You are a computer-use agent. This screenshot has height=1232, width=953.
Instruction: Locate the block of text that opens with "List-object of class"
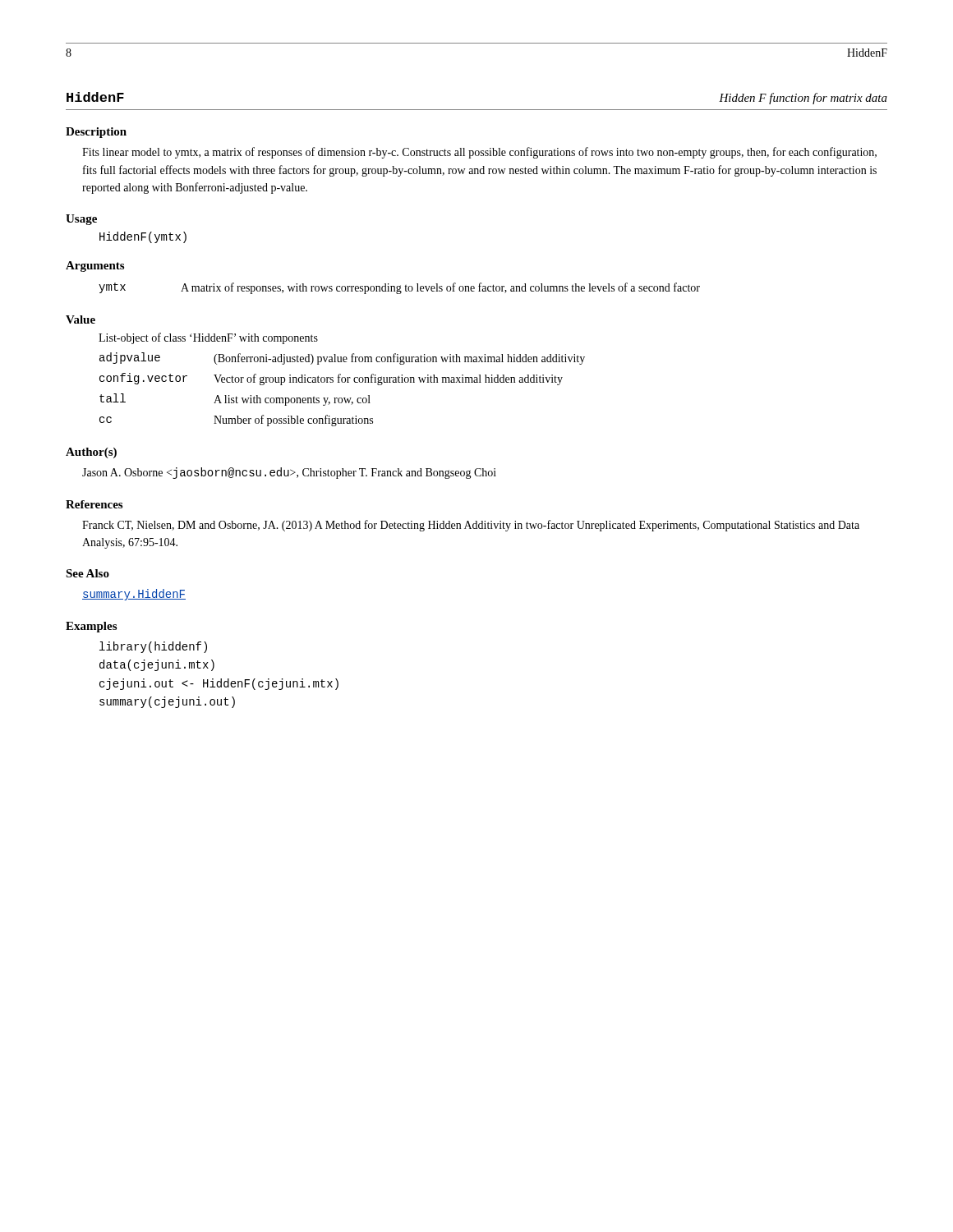(208, 338)
